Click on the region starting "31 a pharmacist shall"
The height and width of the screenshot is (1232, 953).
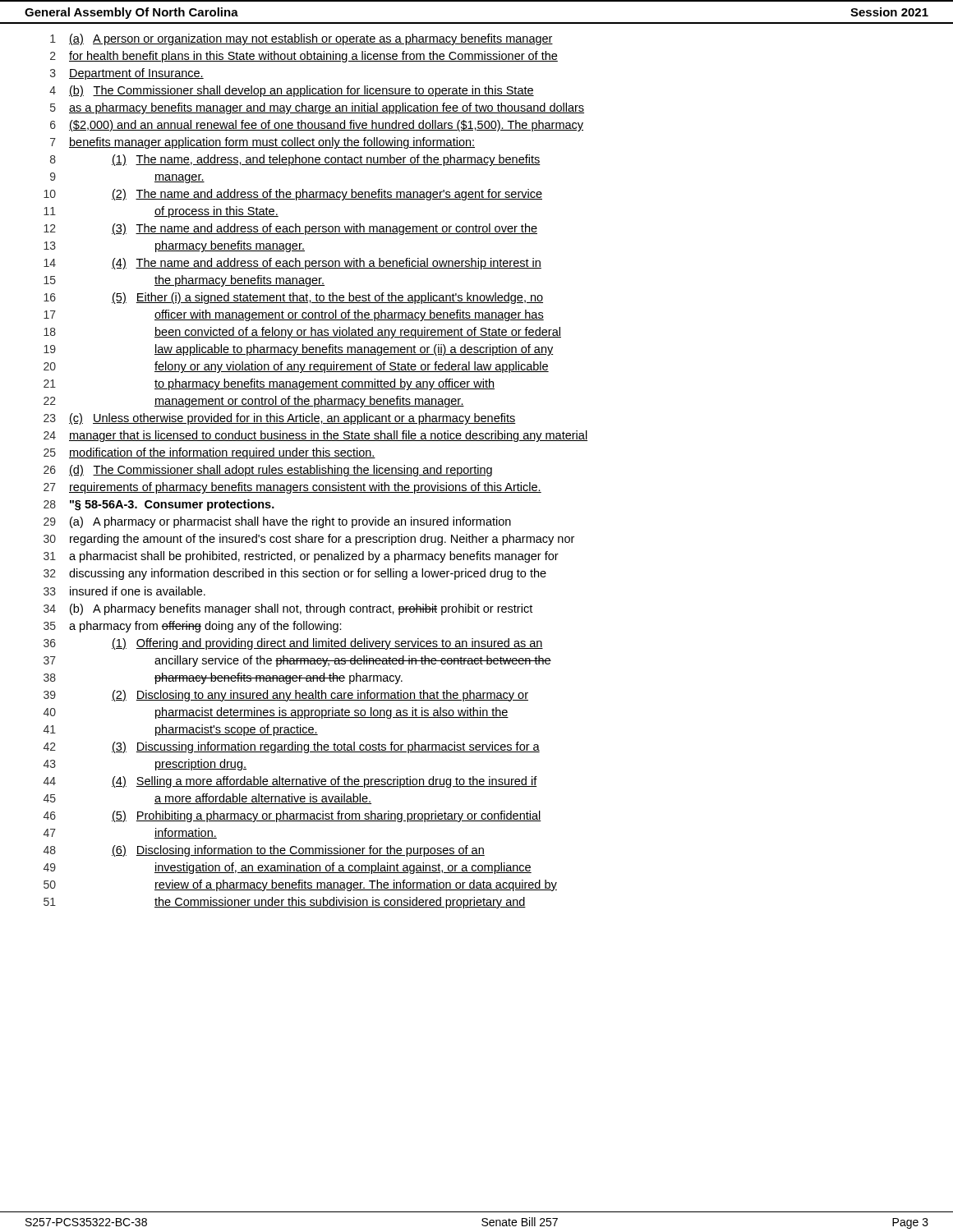pyautogui.click(x=476, y=557)
